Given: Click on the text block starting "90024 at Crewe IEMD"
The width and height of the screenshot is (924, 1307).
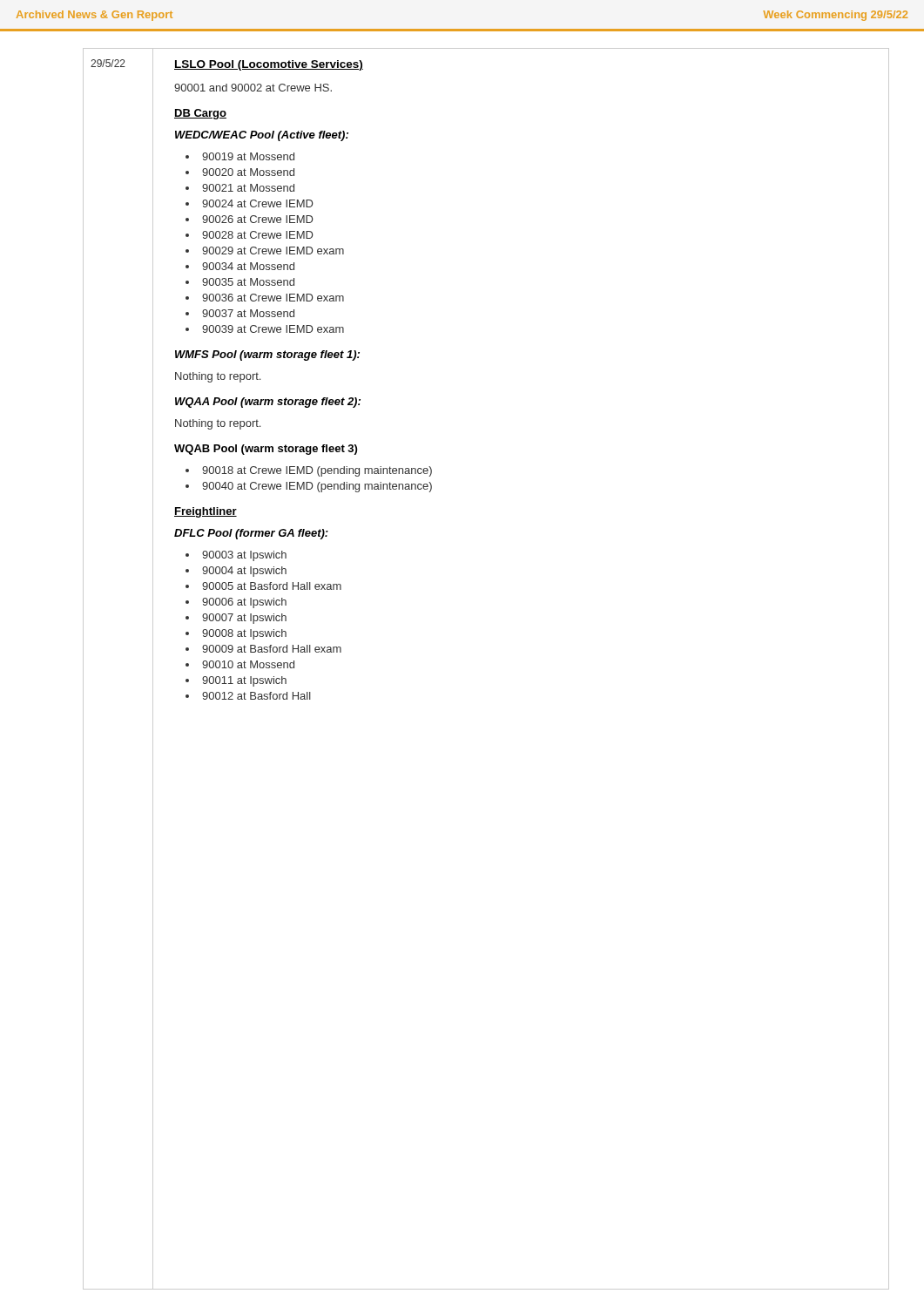Looking at the screenshot, I should point(258,203).
